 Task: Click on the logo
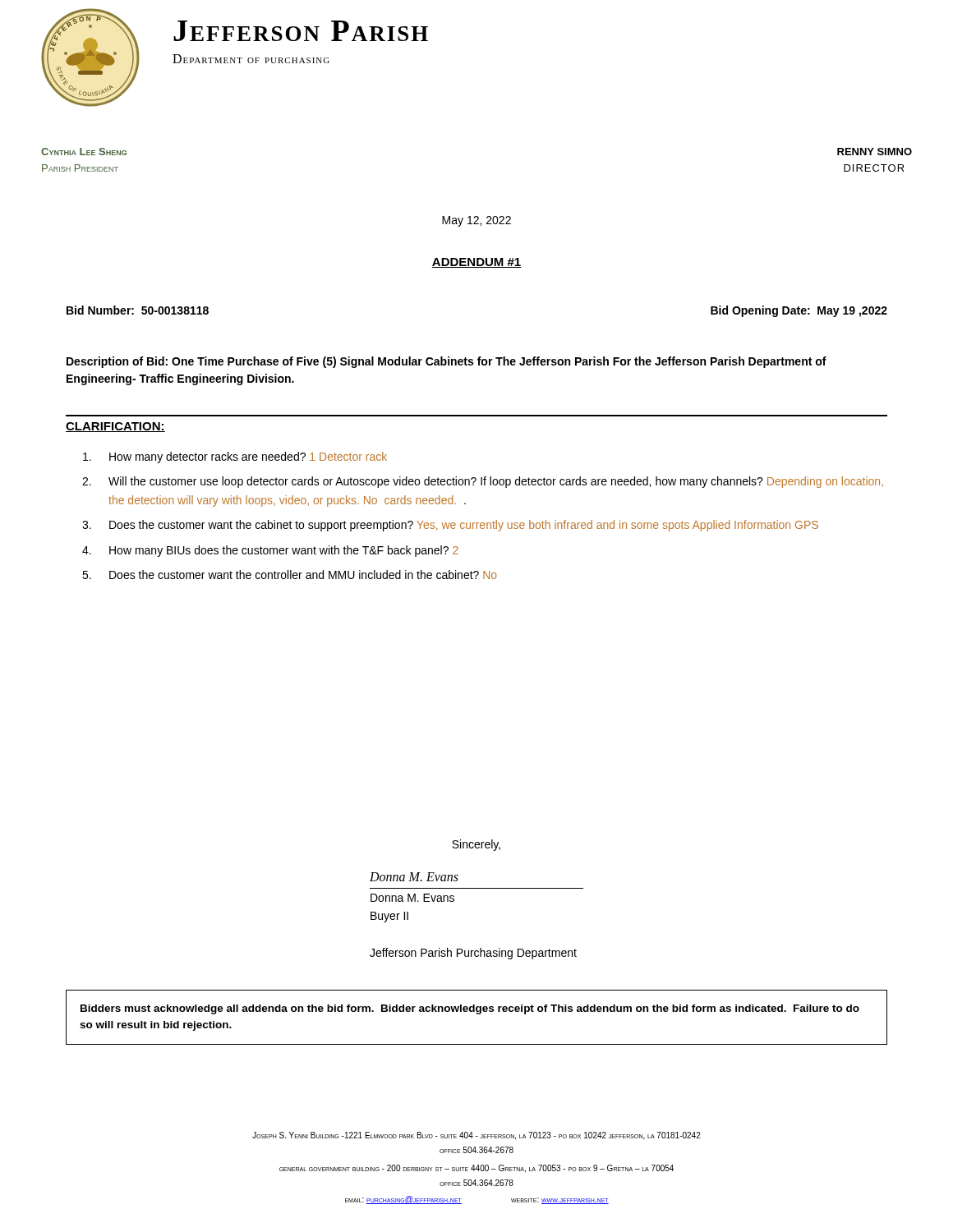[x=90, y=58]
